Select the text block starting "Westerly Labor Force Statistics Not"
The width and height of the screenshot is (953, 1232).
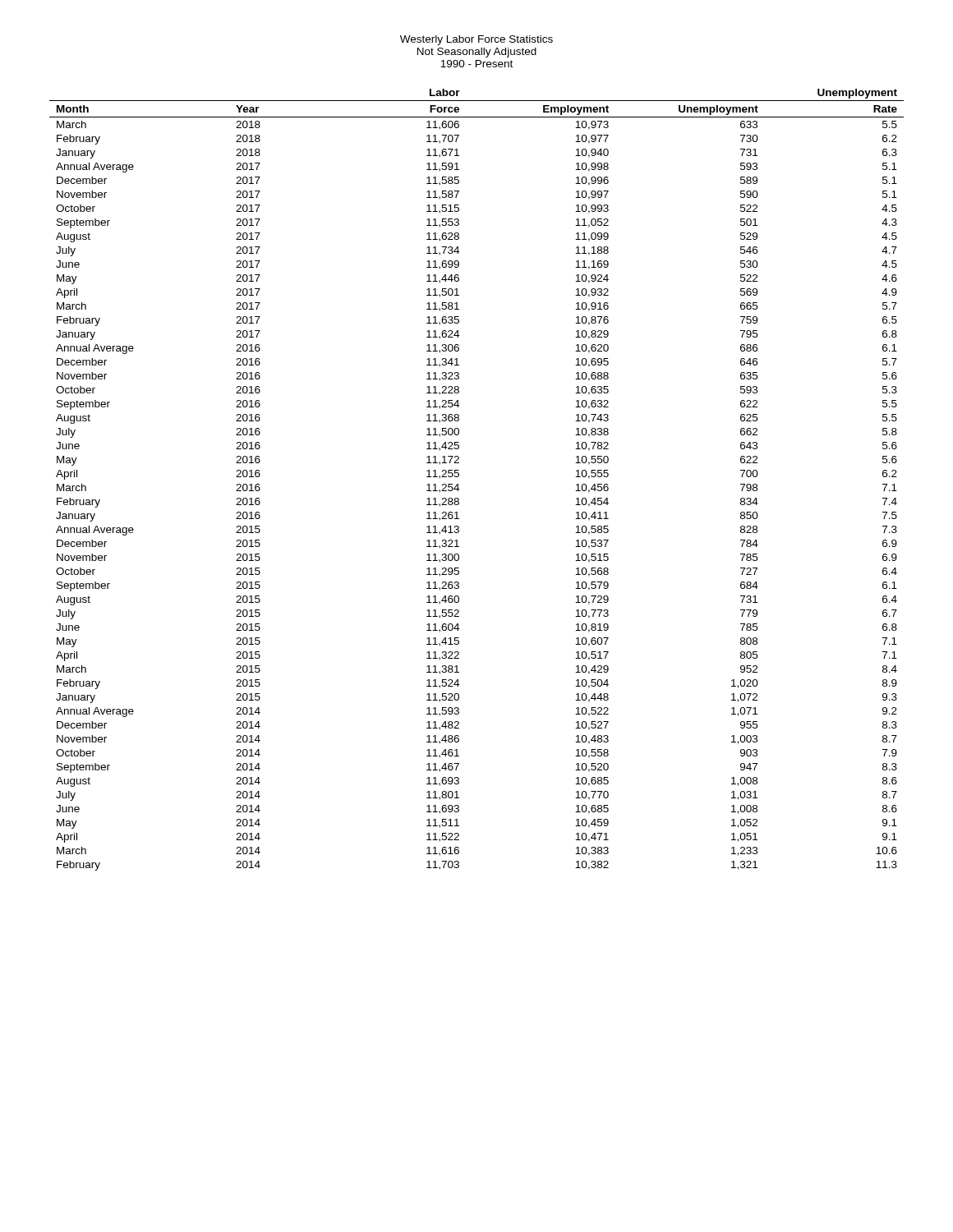476,51
